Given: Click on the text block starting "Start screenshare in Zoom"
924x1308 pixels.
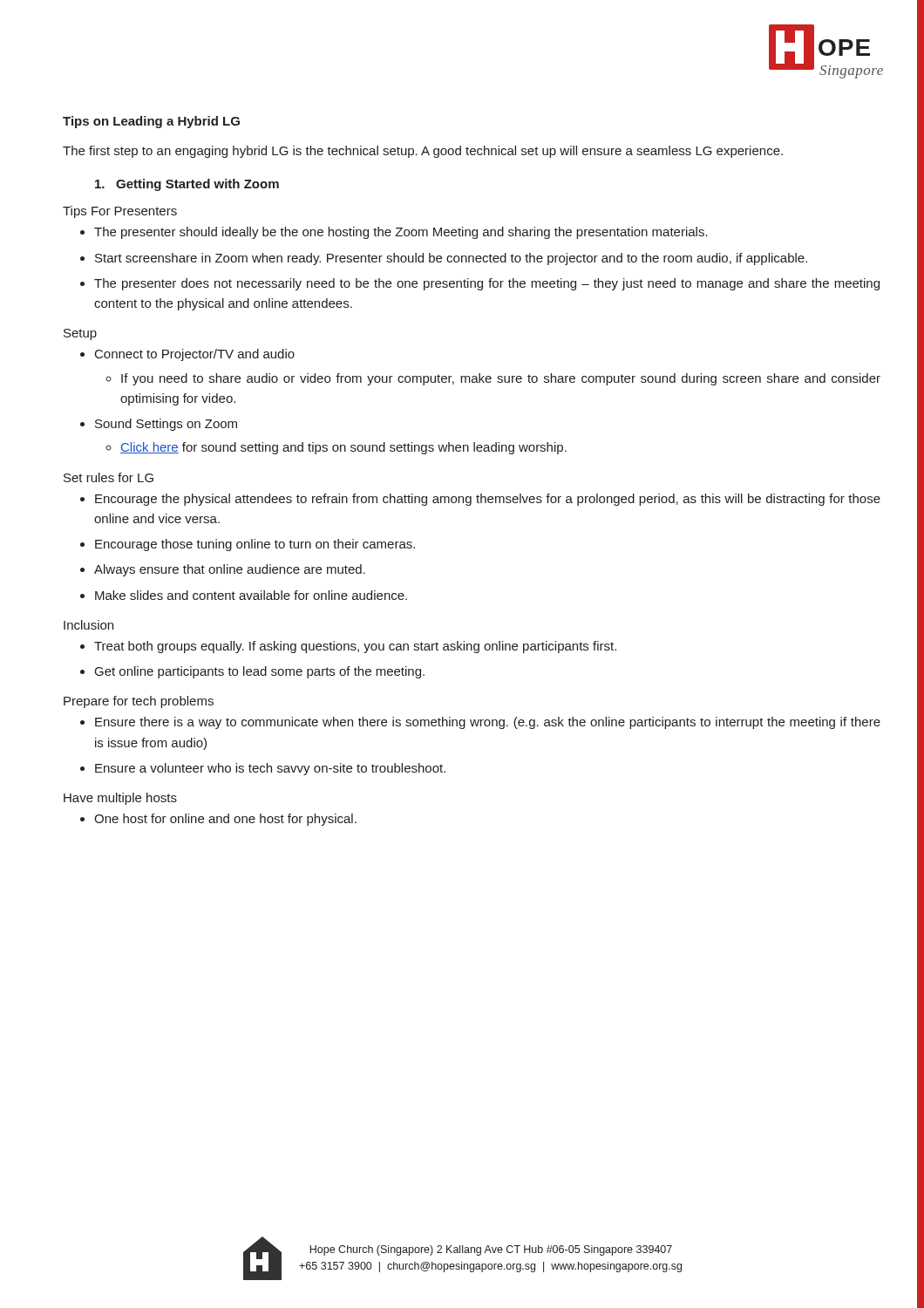Looking at the screenshot, I should tap(451, 257).
